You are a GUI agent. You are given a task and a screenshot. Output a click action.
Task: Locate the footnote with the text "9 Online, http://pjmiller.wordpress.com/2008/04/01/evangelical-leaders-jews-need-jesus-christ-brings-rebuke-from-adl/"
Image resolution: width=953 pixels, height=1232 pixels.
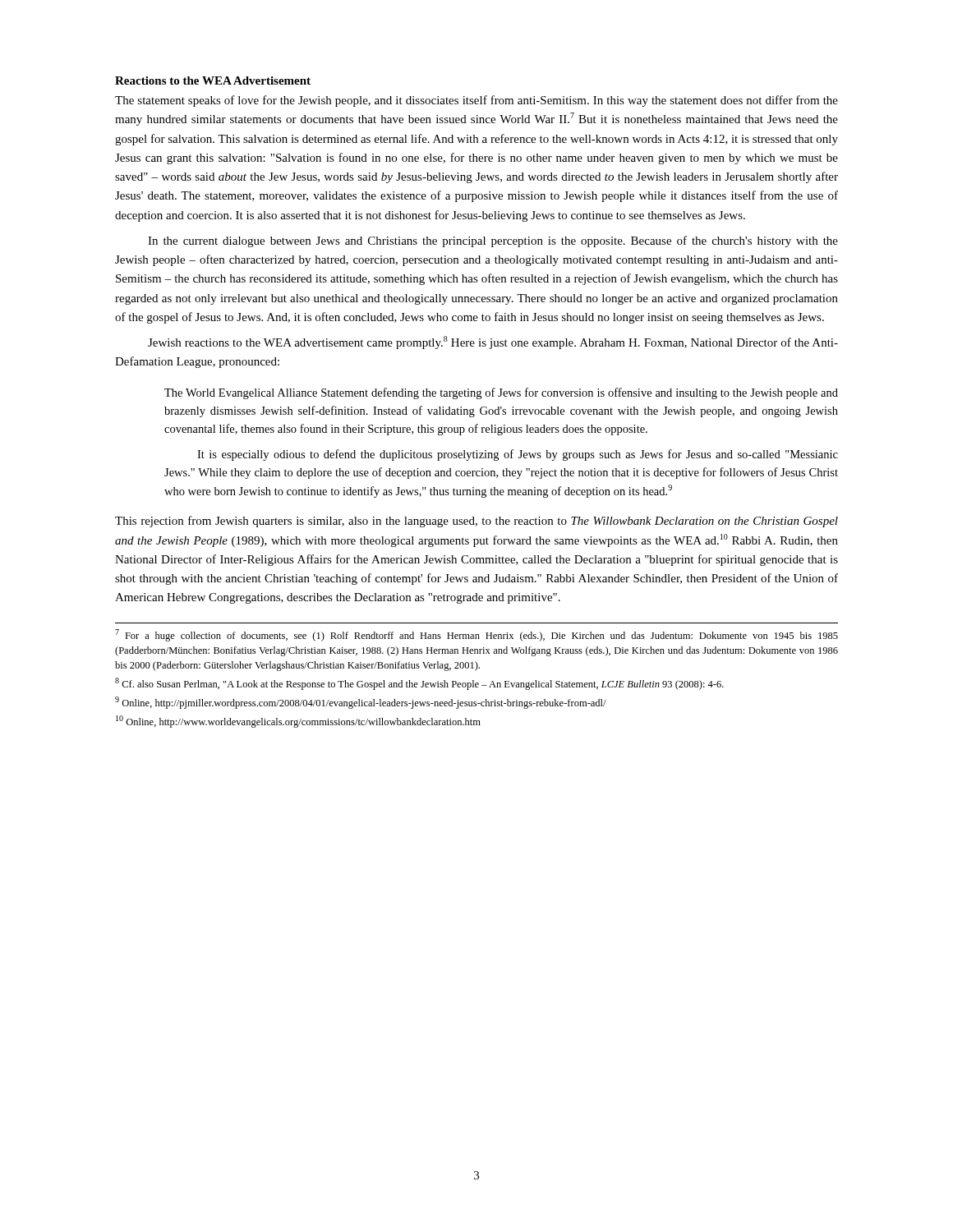pos(360,702)
